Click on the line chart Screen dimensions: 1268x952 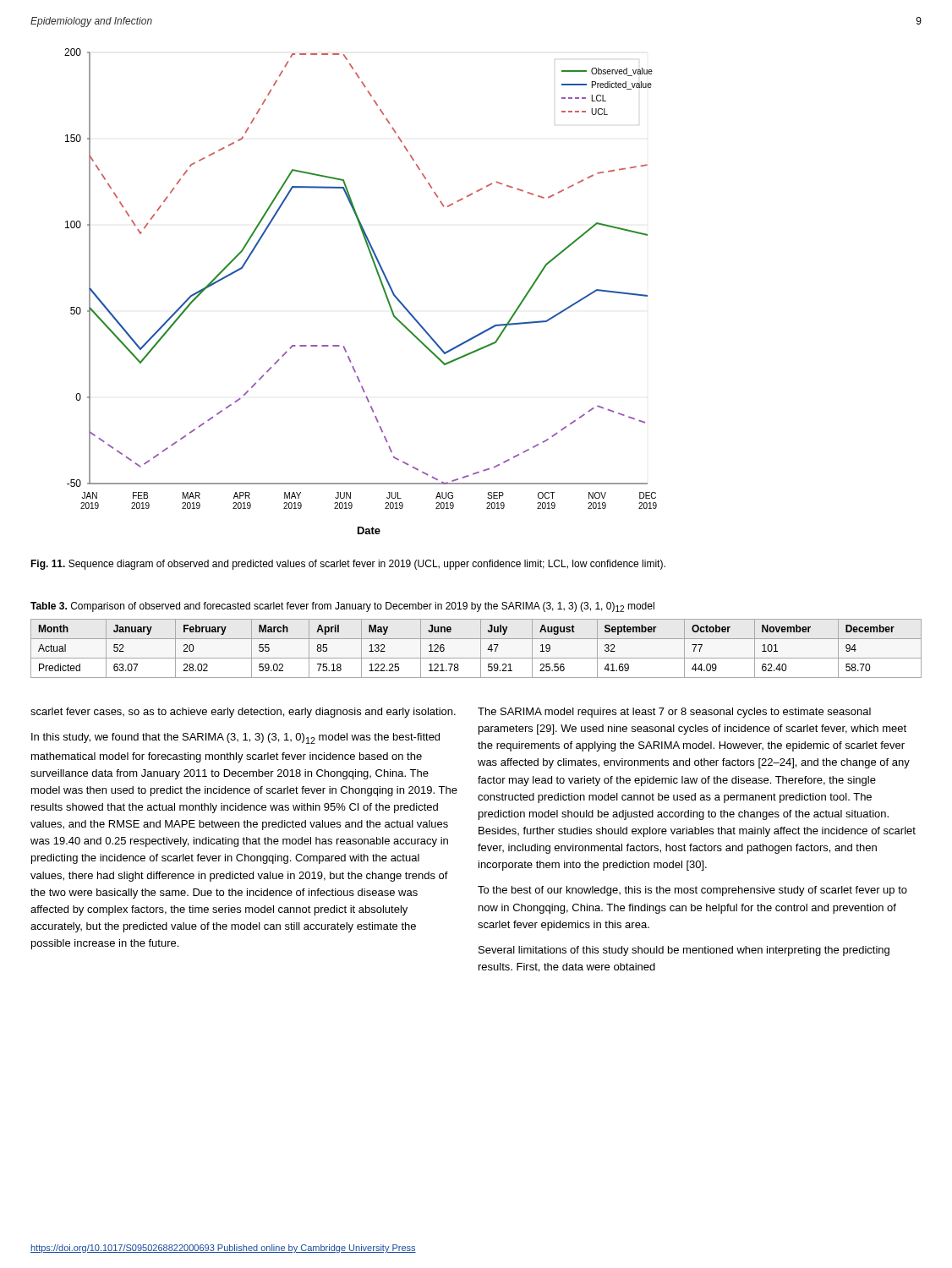click(360, 295)
